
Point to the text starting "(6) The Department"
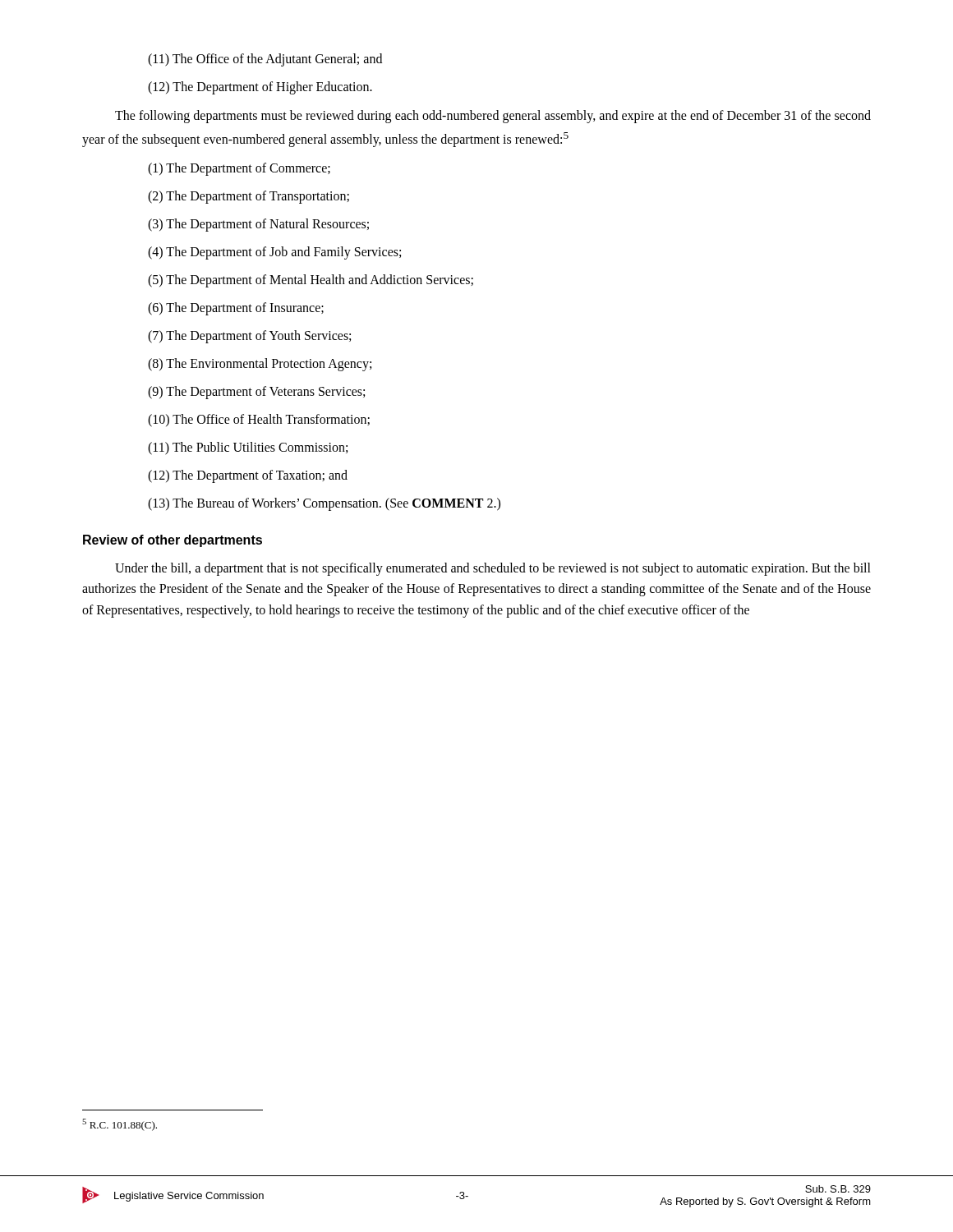(x=236, y=307)
